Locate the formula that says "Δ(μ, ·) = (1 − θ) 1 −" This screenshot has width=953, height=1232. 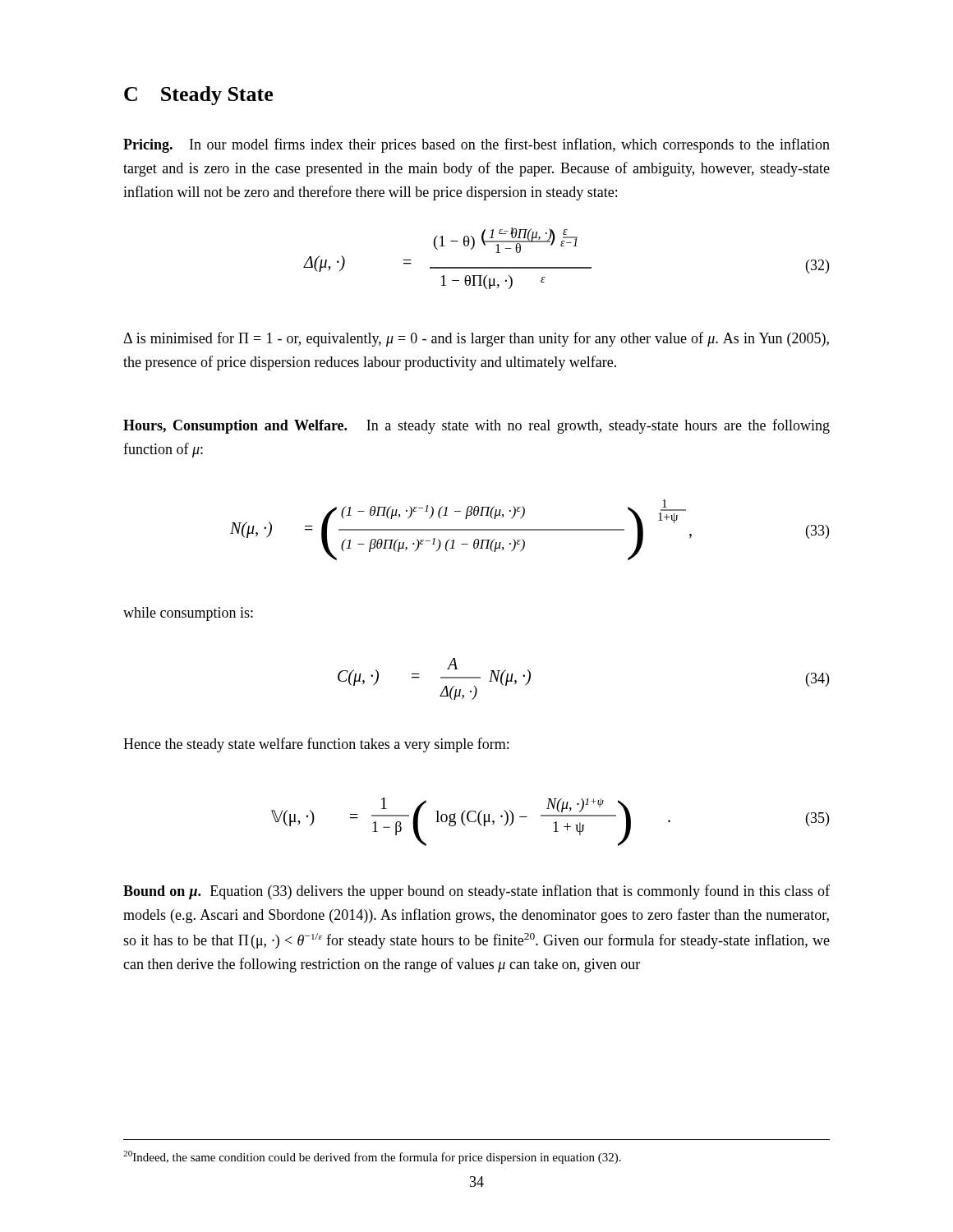pos(555,266)
